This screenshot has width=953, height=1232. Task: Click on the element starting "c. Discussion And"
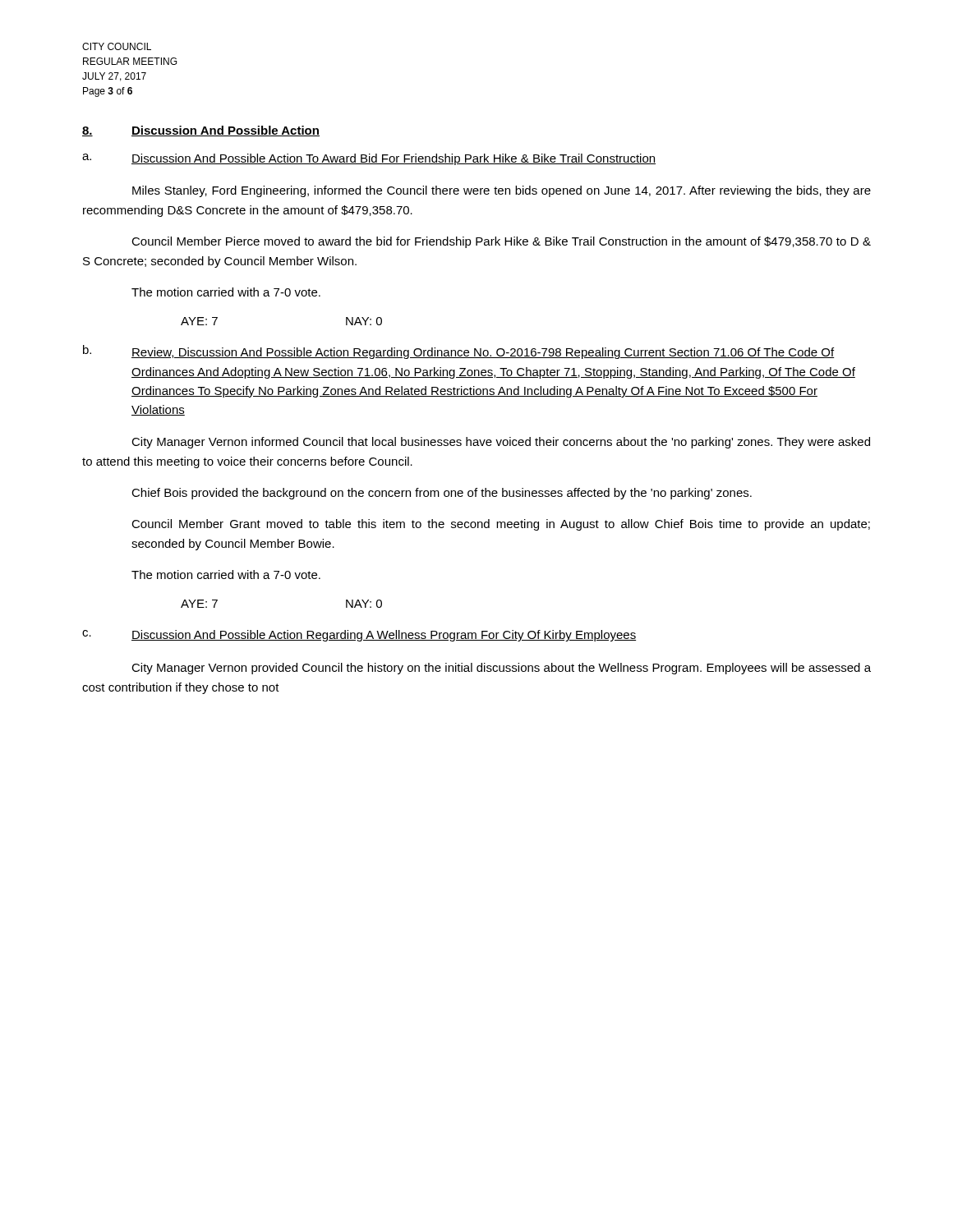(x=476, y=635)
